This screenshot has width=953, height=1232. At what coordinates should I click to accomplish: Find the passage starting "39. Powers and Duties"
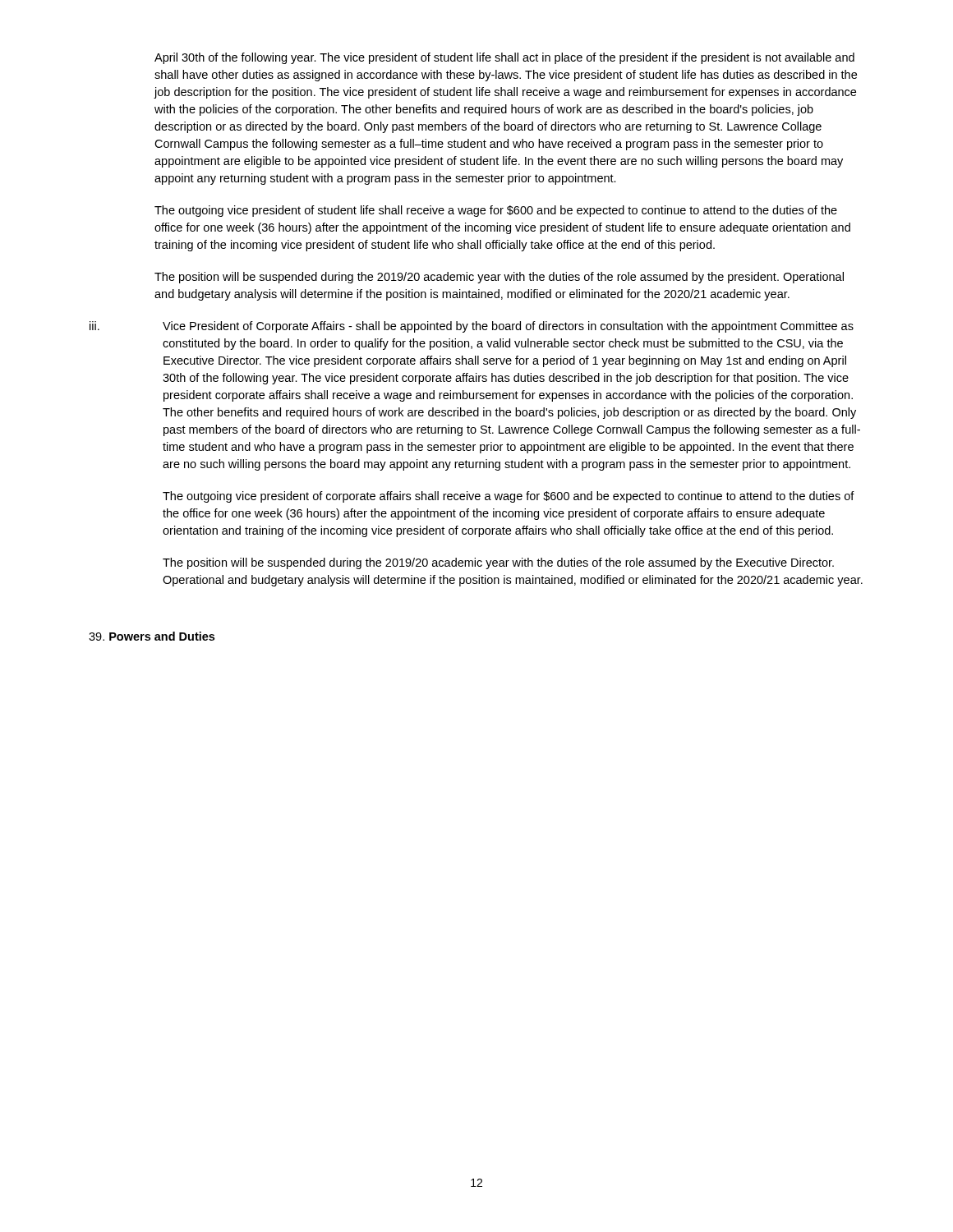point(152,636)
